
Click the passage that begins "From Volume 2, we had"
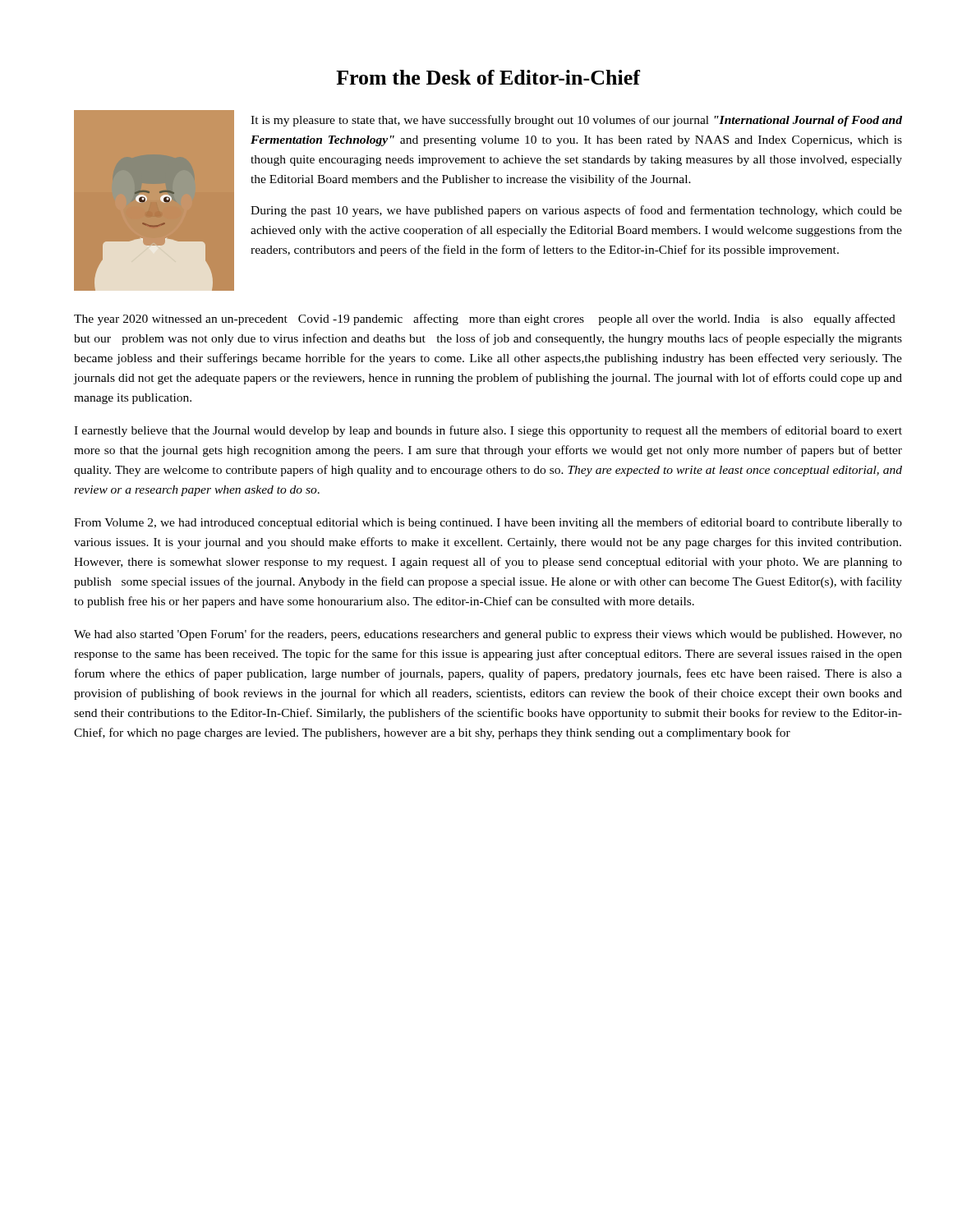(x=488, y=562)
